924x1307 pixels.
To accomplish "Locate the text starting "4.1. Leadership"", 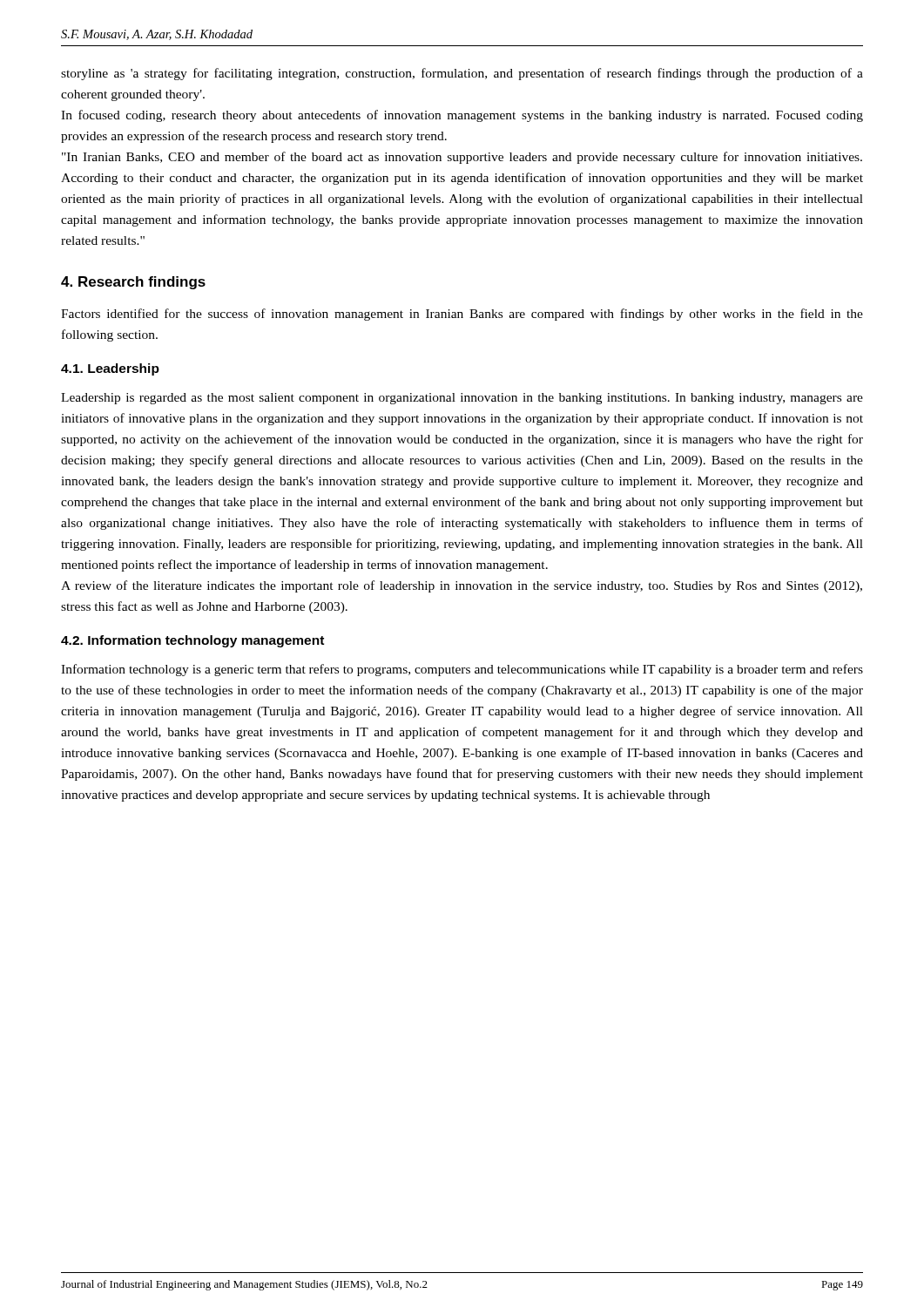I will pyautogui.click(x=110, y=368).
